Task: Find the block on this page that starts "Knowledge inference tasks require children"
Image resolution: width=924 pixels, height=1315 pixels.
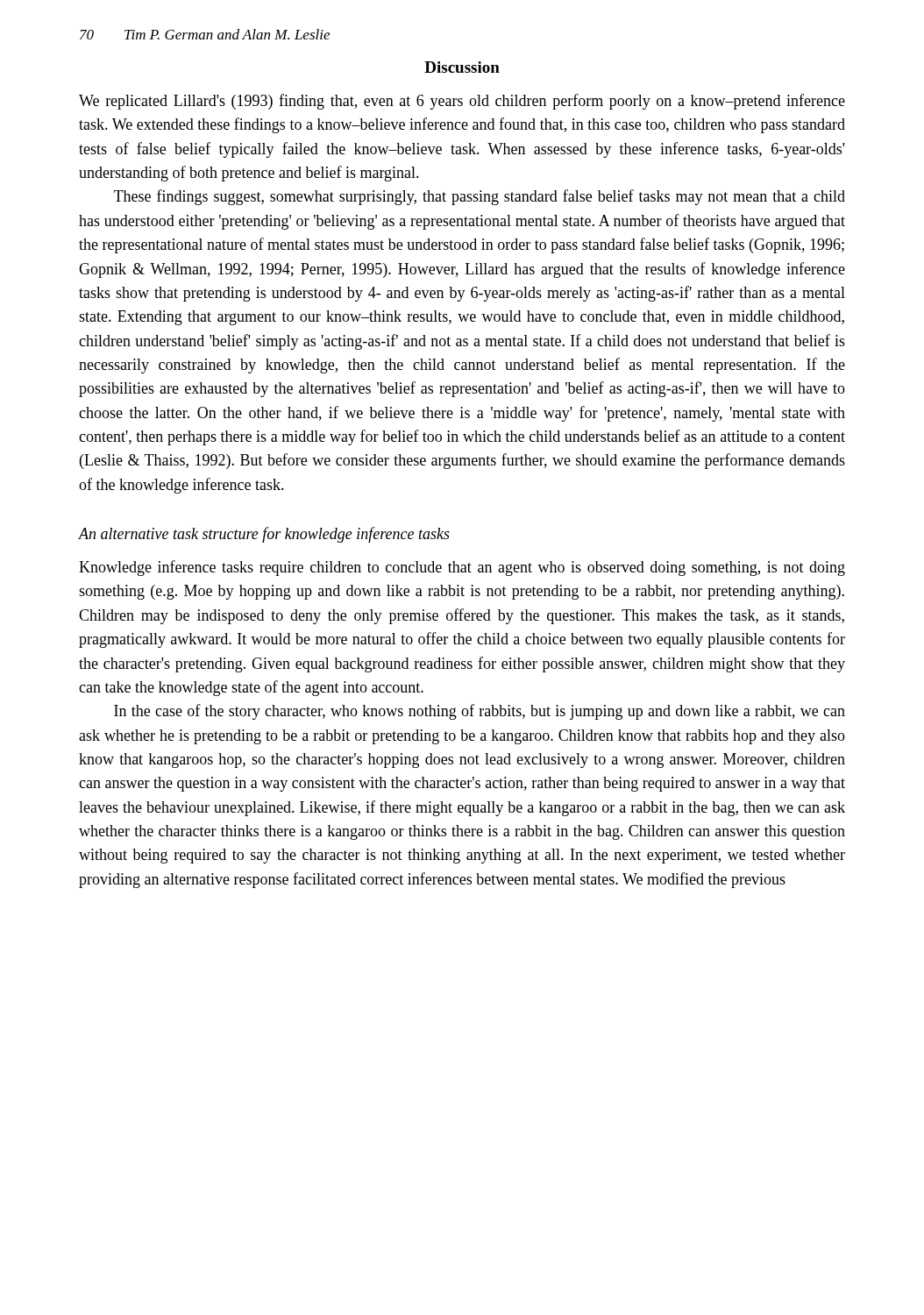Action: tap(462, 724)
